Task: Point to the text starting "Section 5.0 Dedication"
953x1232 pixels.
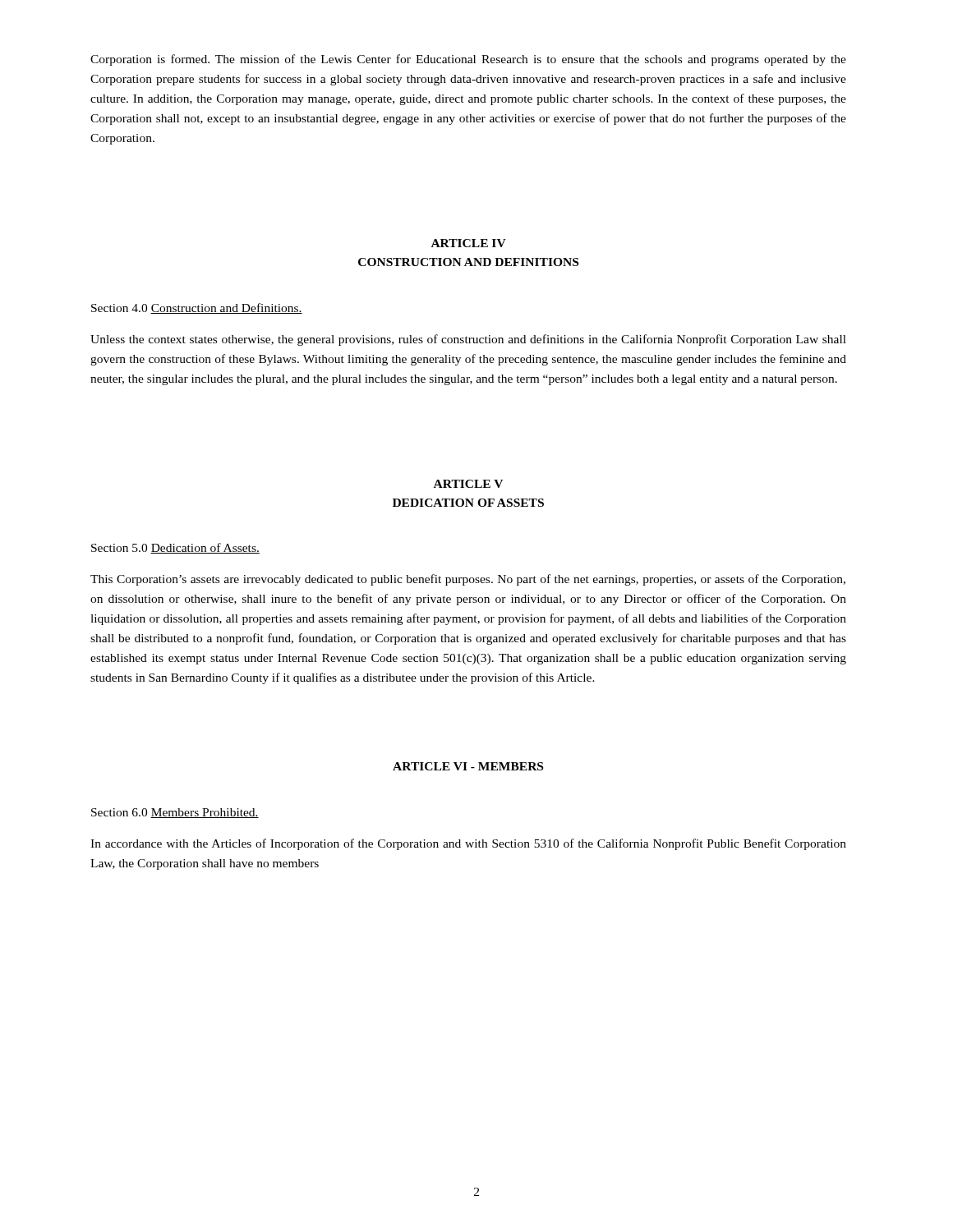Action: coord(175,548)
